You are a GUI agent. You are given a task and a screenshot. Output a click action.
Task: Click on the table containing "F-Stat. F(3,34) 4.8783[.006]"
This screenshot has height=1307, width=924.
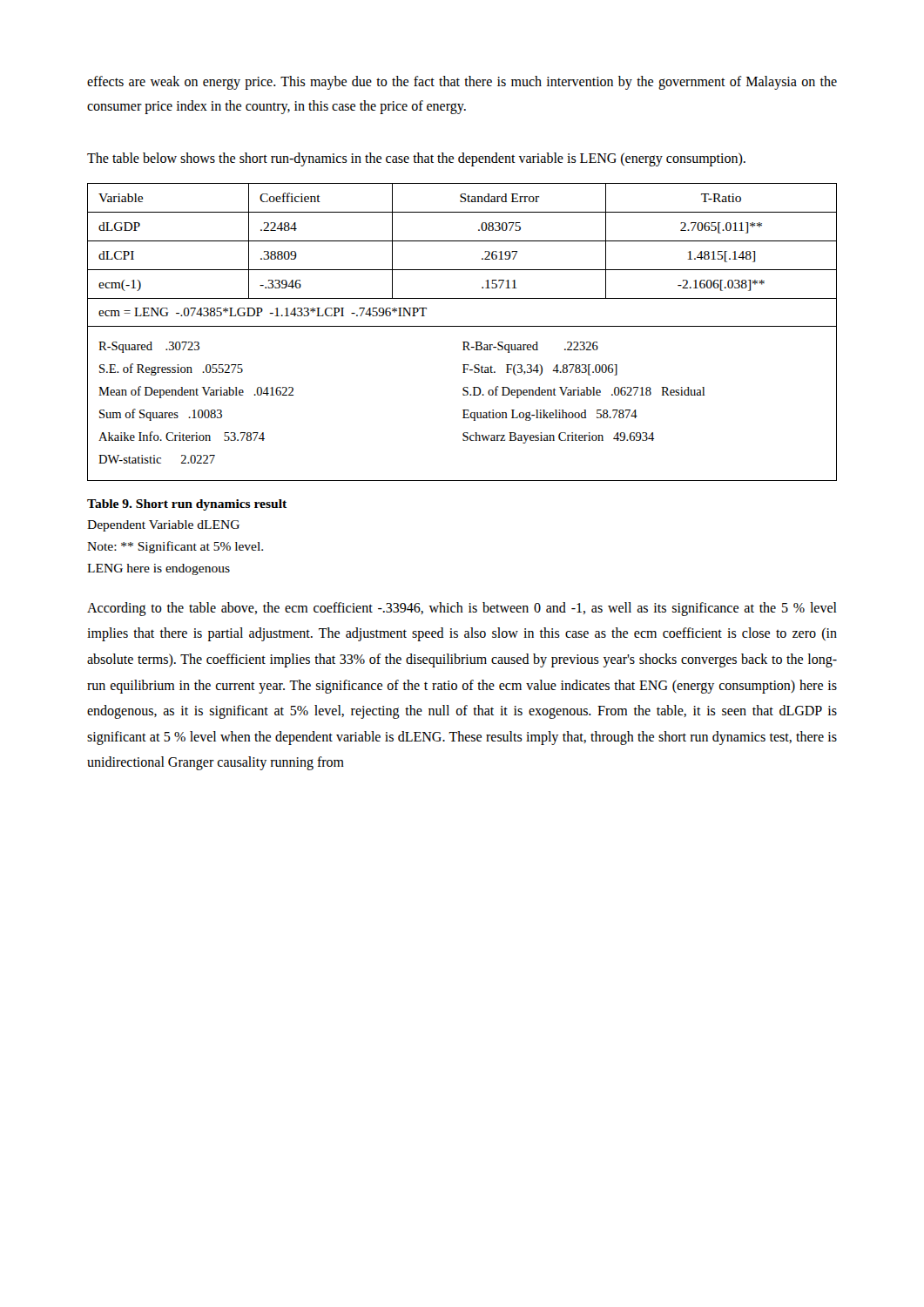click(462, 332)
